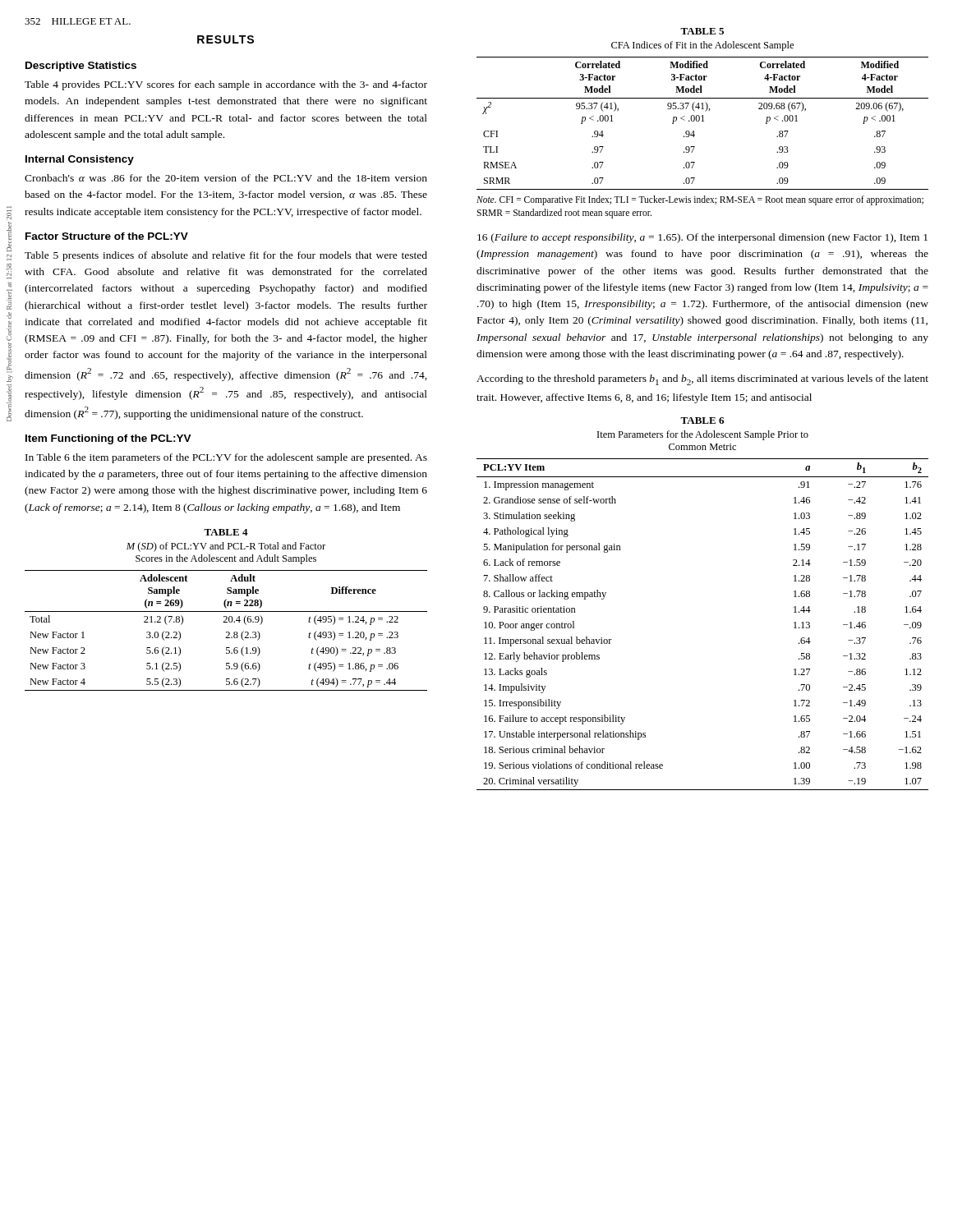953x1232 pixels.
Task: Find the region starting "TABLE 6"
Action: pos(702,420)
